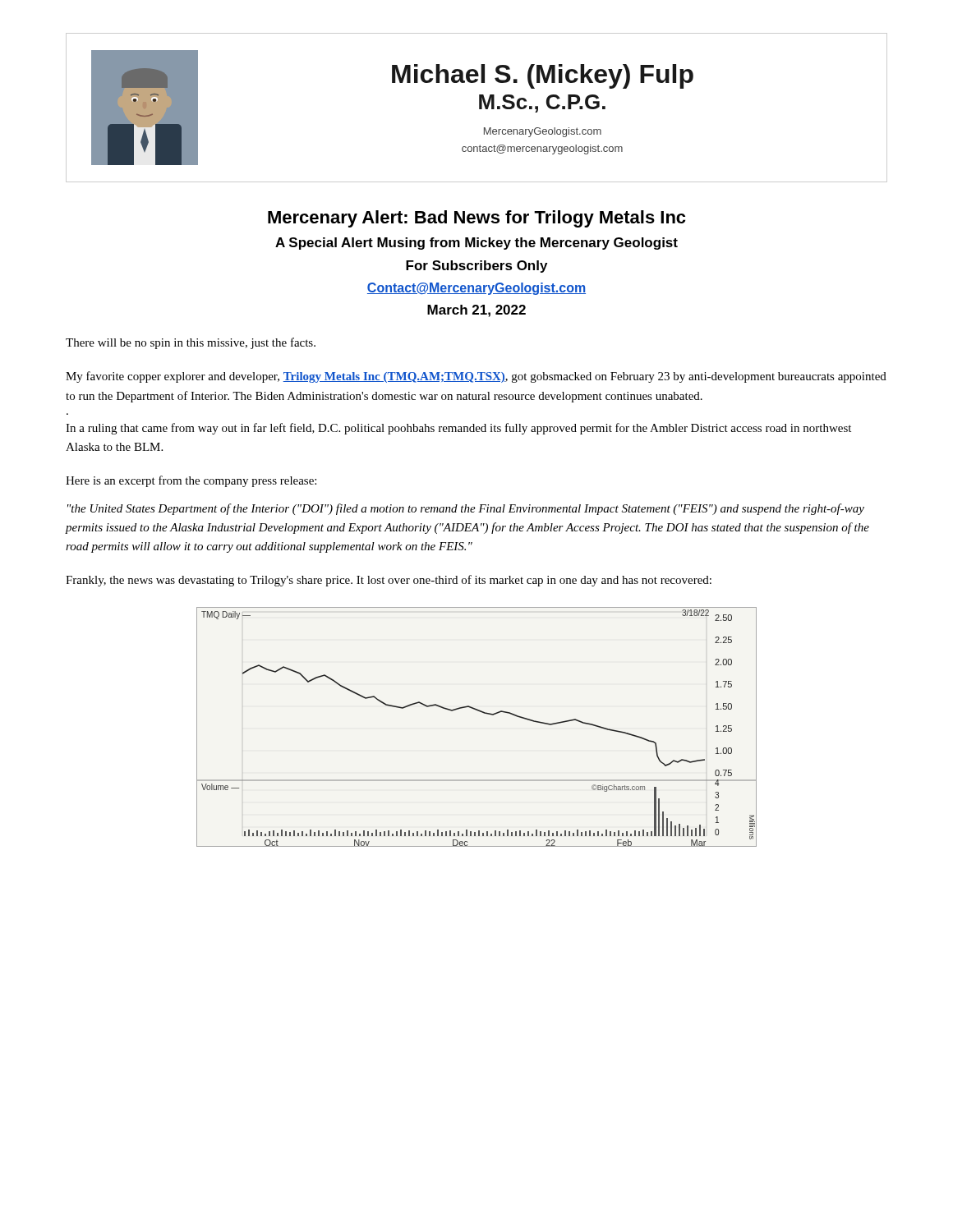Find the text block that says "In a ruling"
The width and height of the screenshot is (953, 1232).
(476, 438)
